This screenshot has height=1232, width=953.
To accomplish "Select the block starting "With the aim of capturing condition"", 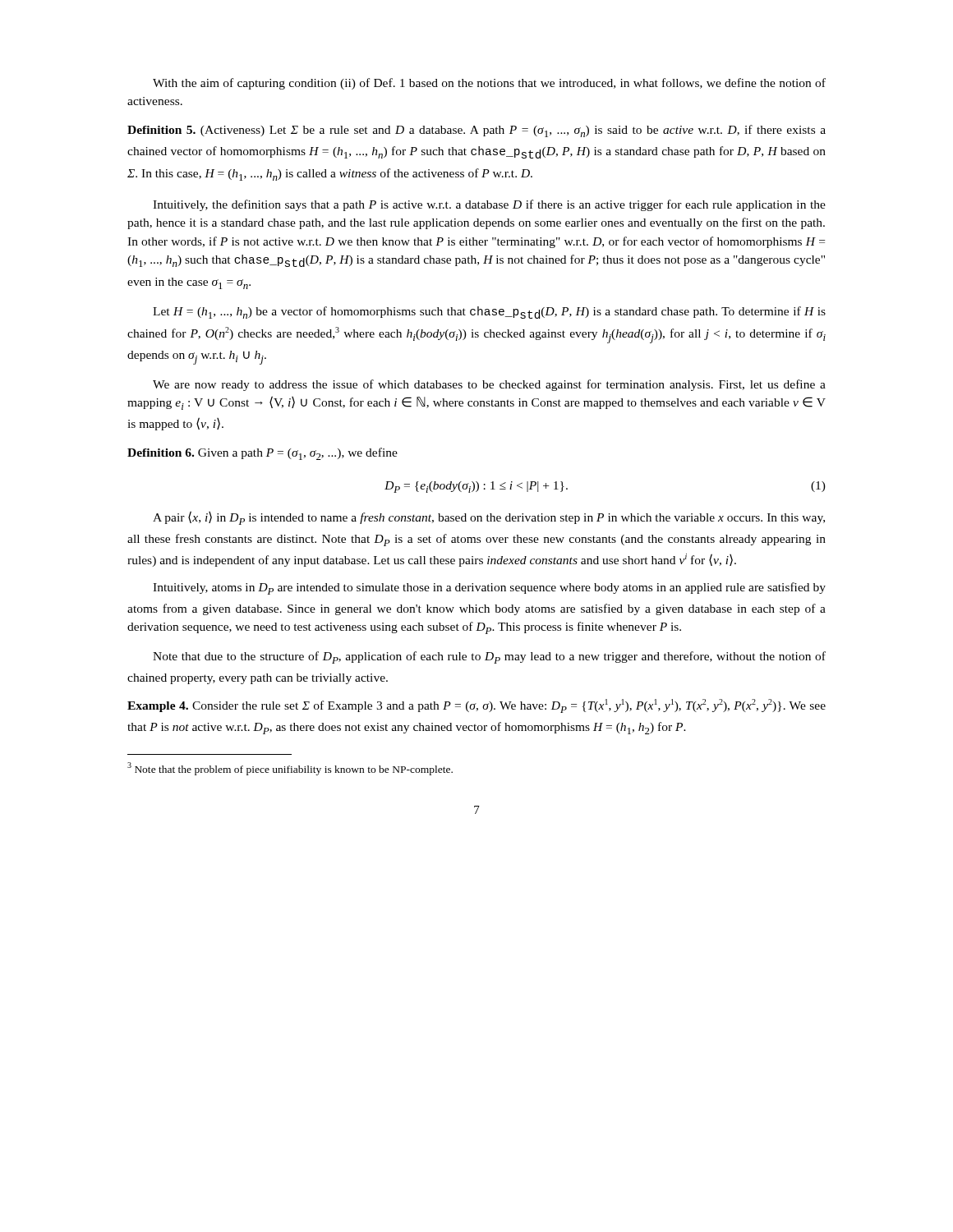I will 476,92.
